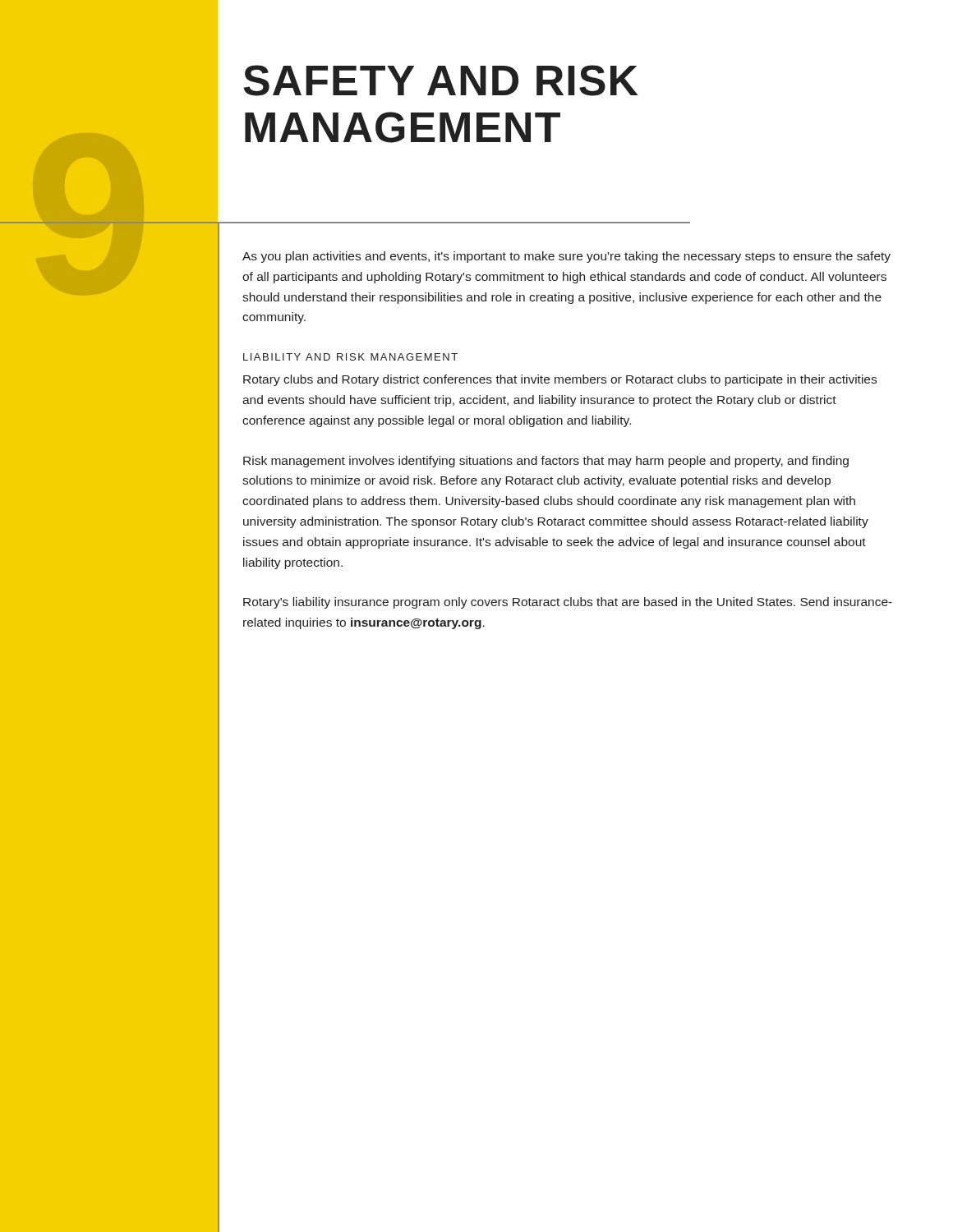Navigate to the text block starting "Rotary's liability insurance program only covers"
The image size is (953, 1232).
(x=571, y=613)
